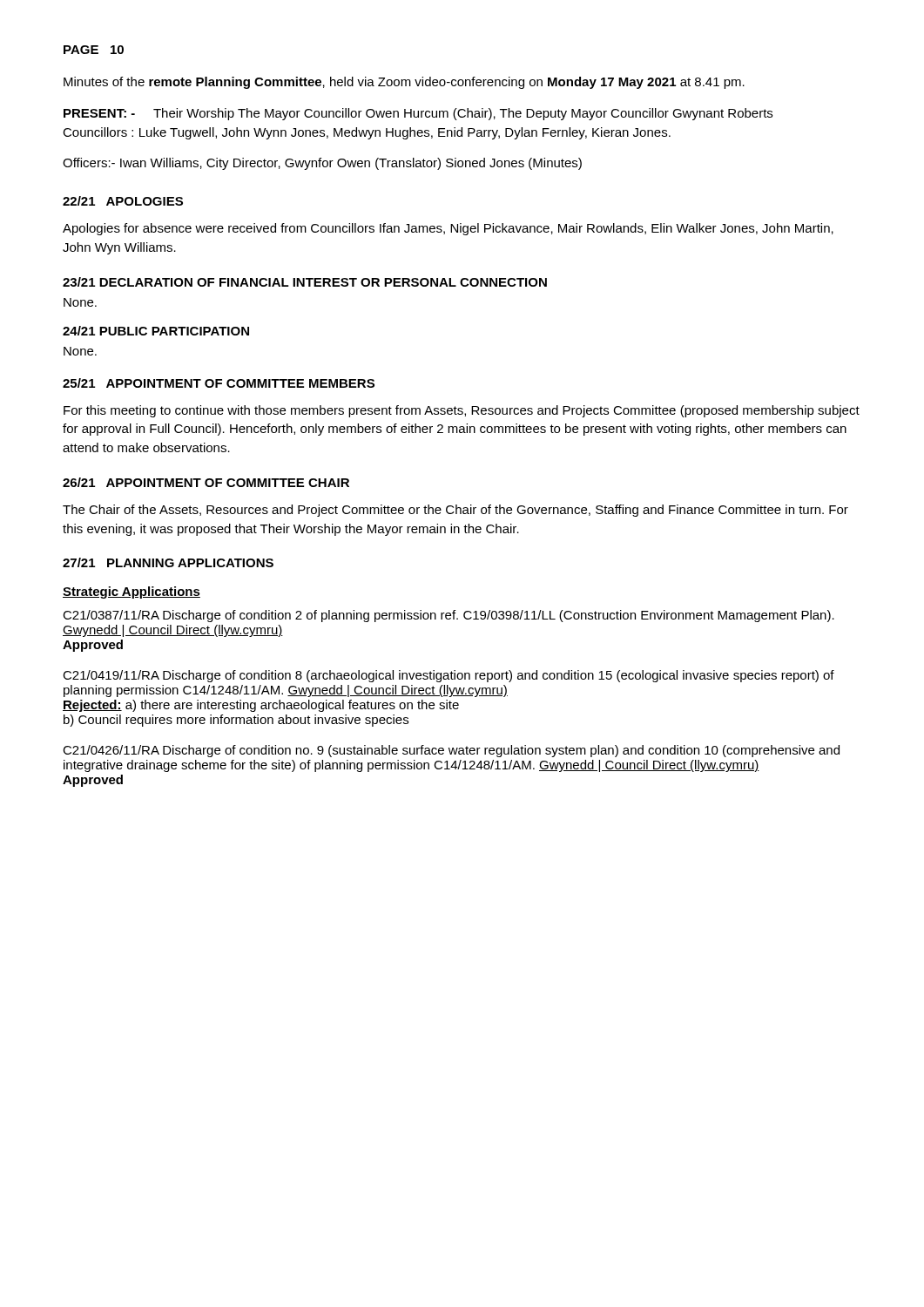924x1307 pixels.
Task: Click on the text block containing "Apologies for absence were received from Councillors Ifan"
Action: 448,237
